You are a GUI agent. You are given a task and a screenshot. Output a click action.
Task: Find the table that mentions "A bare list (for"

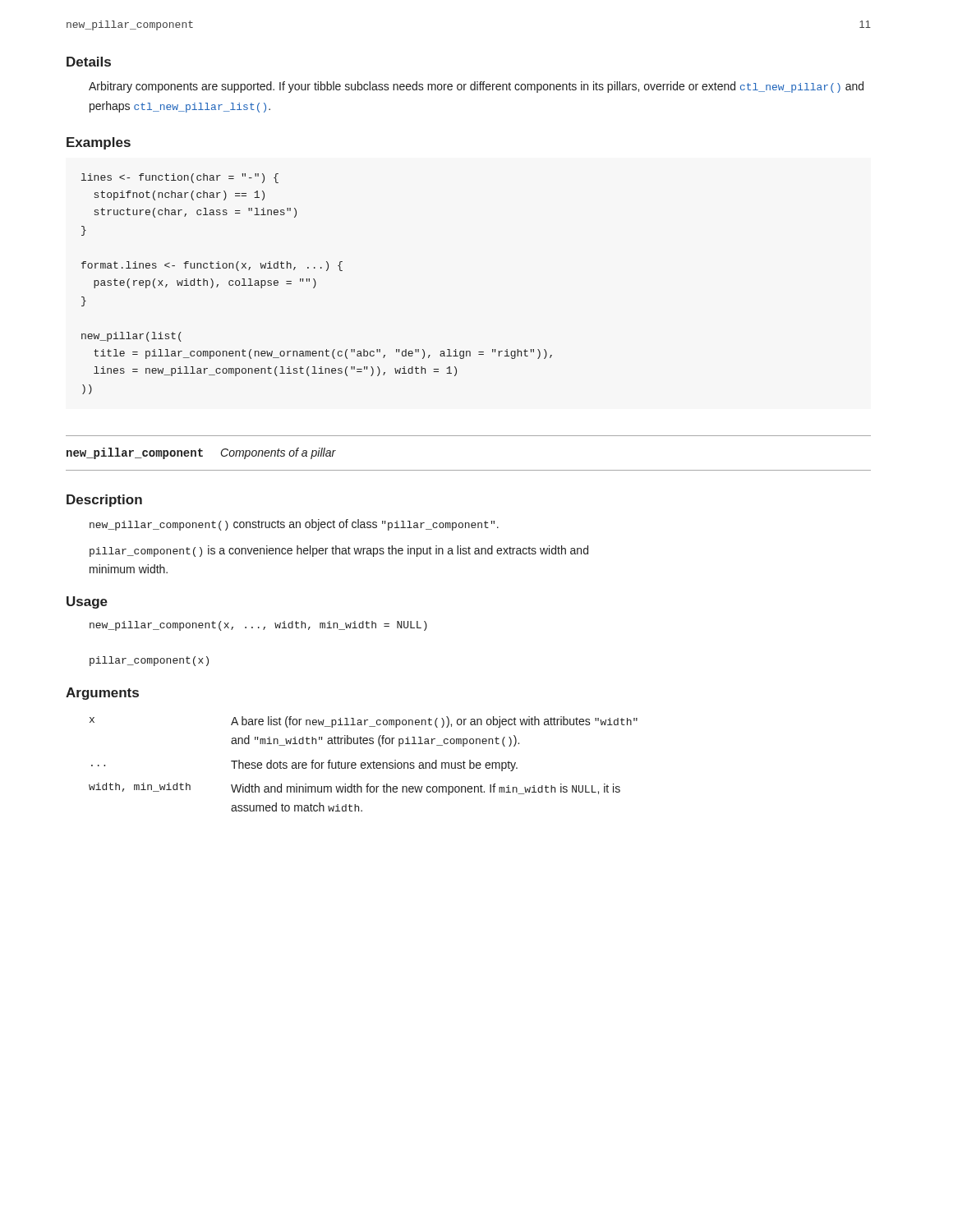point(468,765)
